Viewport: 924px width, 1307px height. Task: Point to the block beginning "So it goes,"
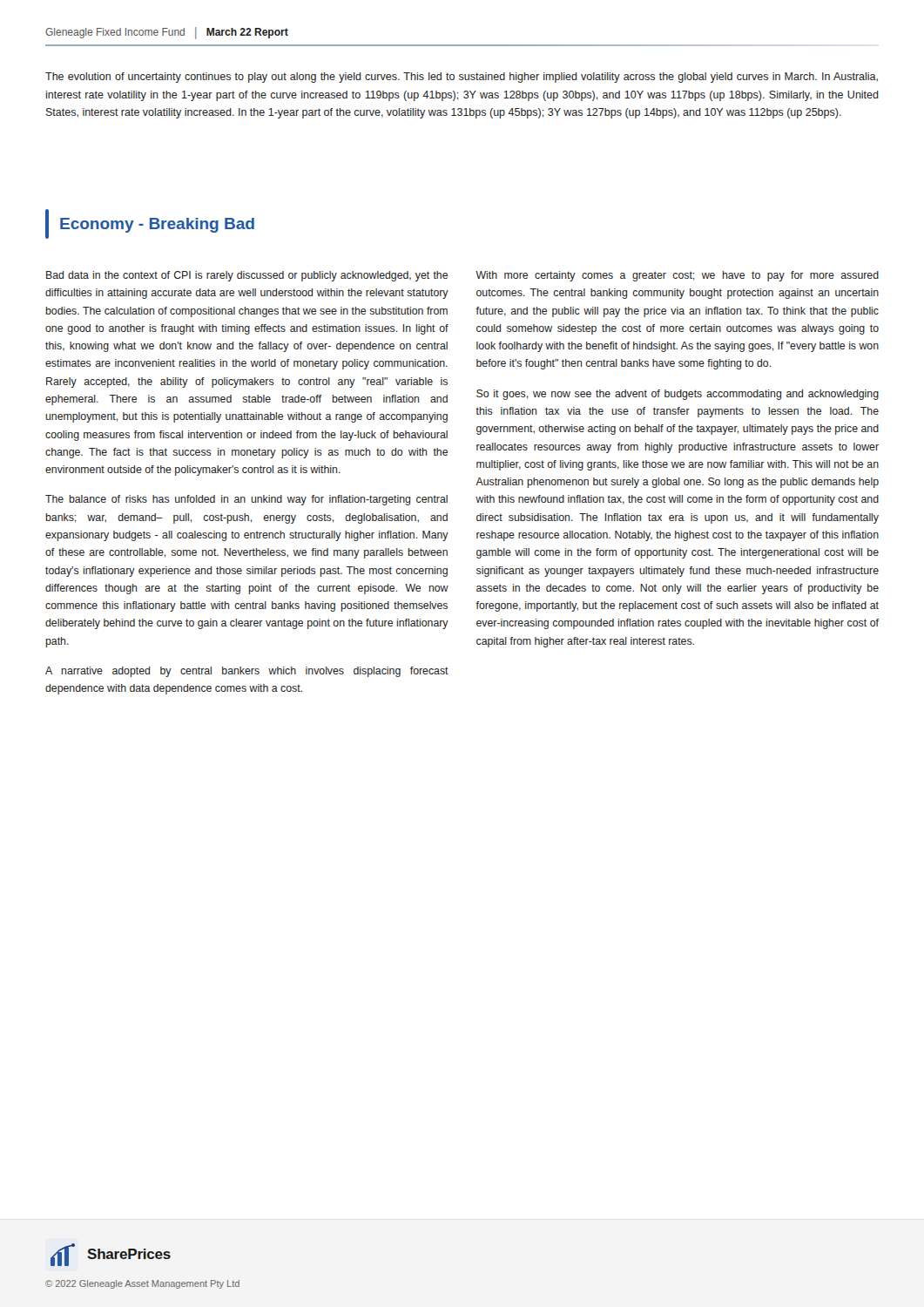pyautogui.click(x=677, y=517)
